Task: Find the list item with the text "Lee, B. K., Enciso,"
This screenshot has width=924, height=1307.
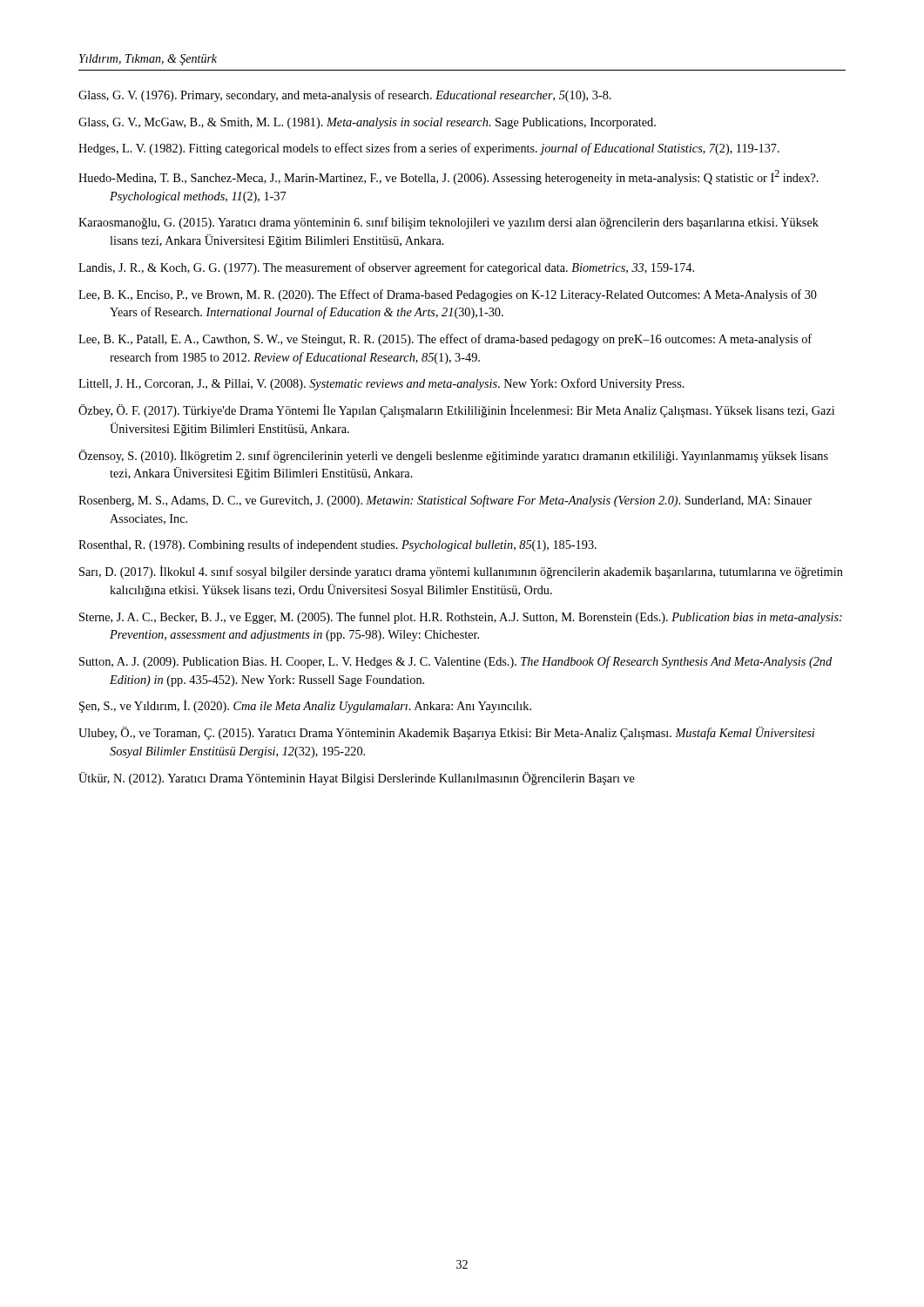Action: tap(448, 303)
